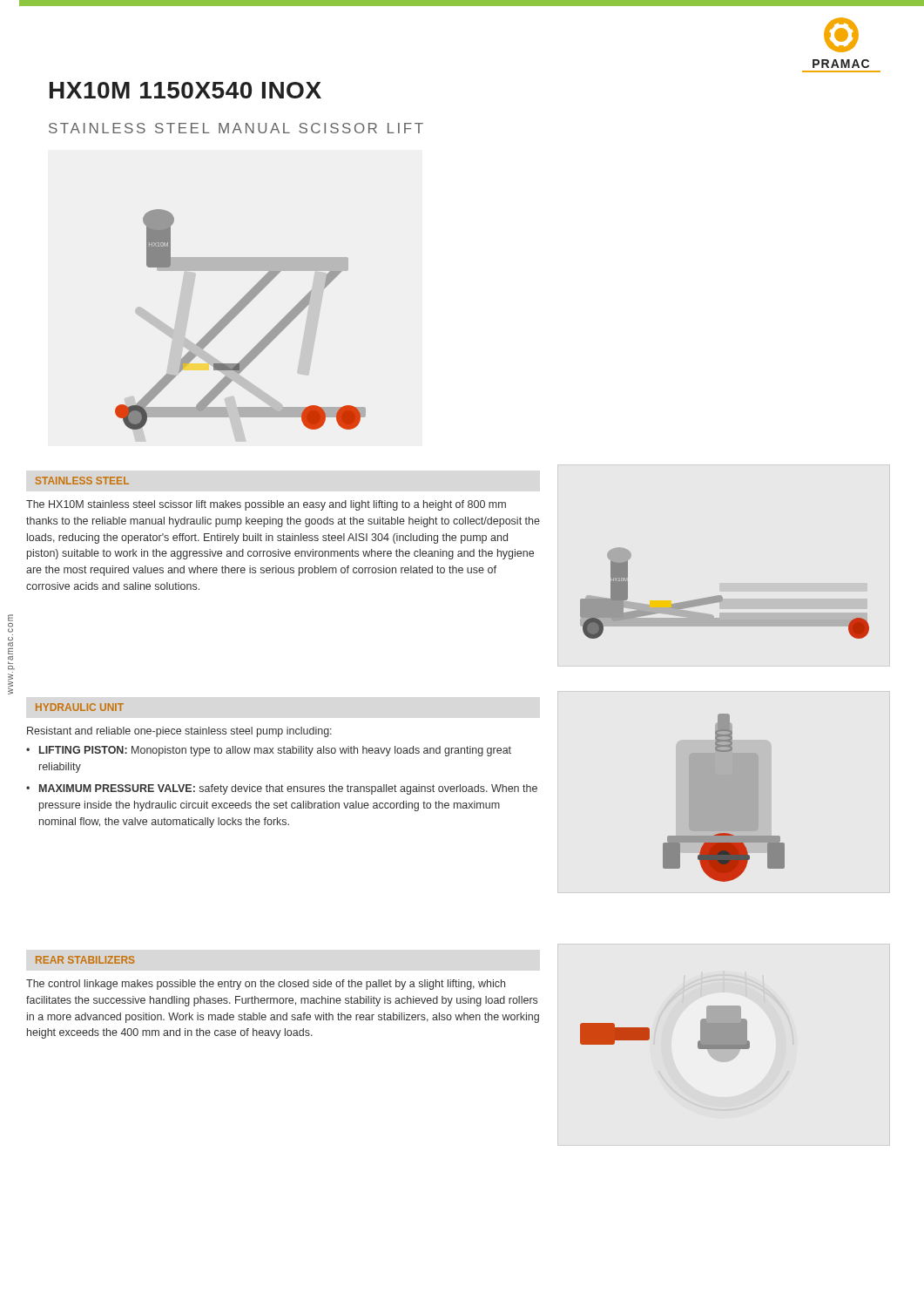This screenshot has width=924, height=1307.
Task: Click on the block starting "REAR STABILIZERS"
Action: [x=85, y=960]
